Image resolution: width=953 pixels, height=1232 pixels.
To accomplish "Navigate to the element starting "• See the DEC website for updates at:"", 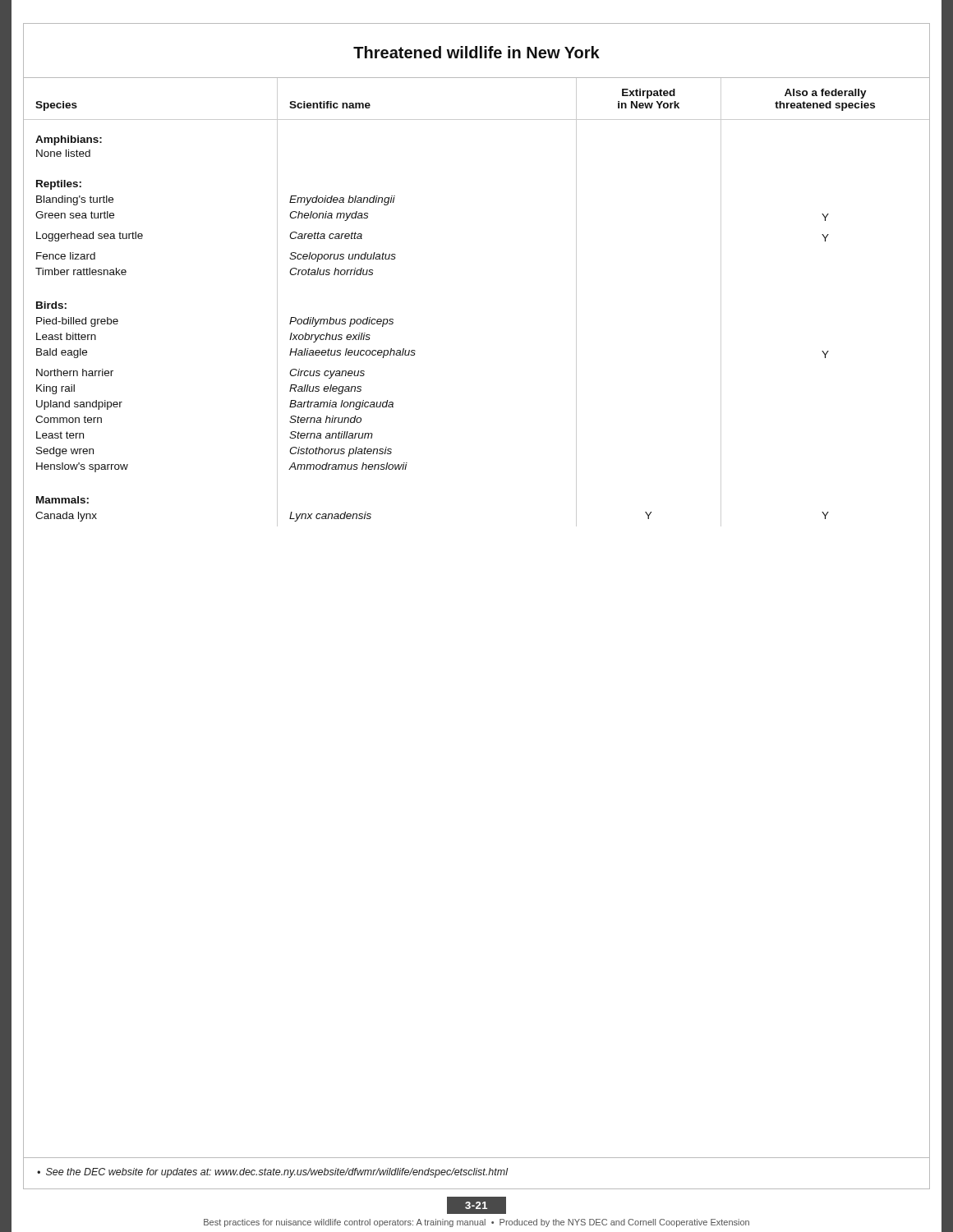I will tap(272, 1172).
